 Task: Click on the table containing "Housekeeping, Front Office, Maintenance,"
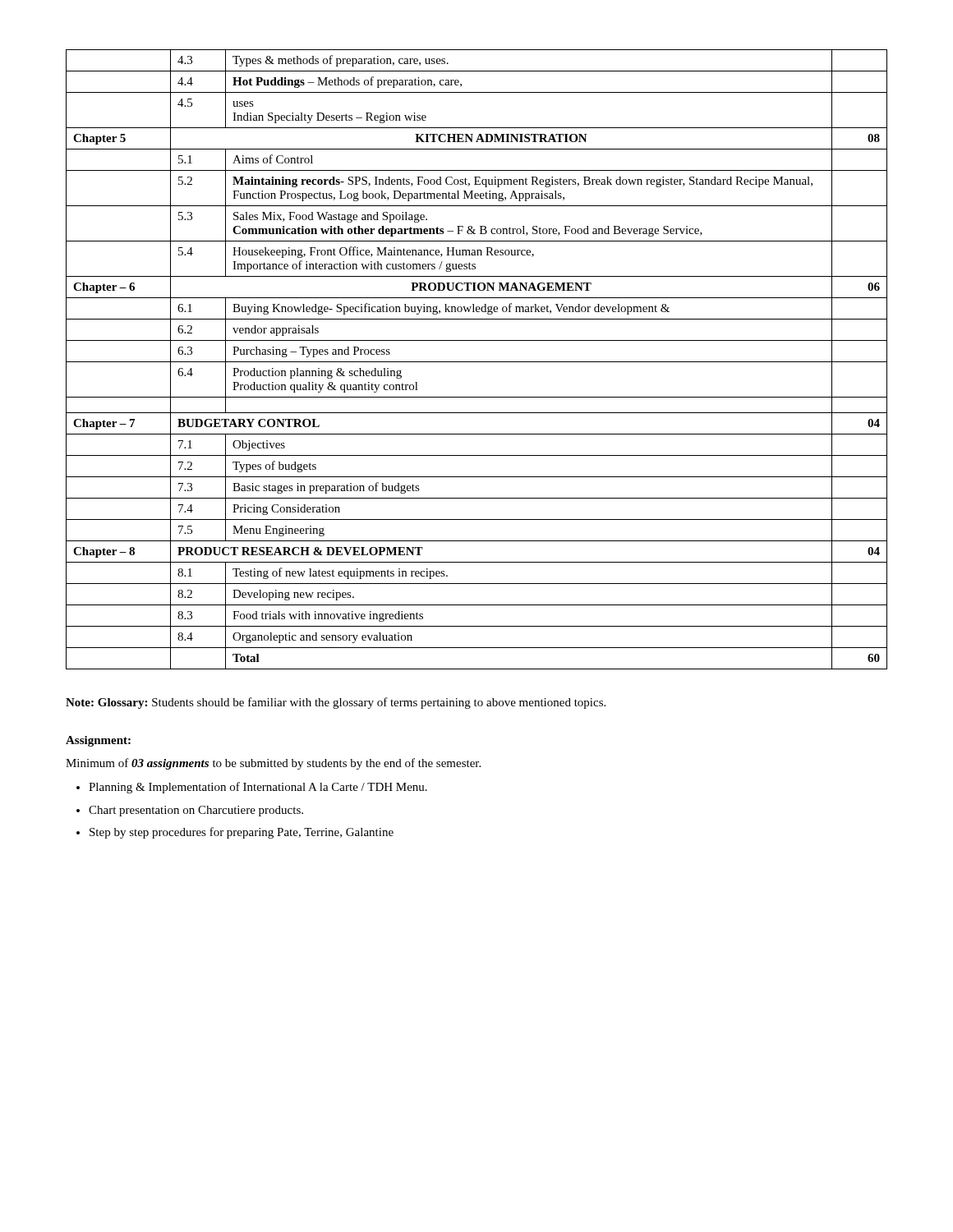pos(476,359)
